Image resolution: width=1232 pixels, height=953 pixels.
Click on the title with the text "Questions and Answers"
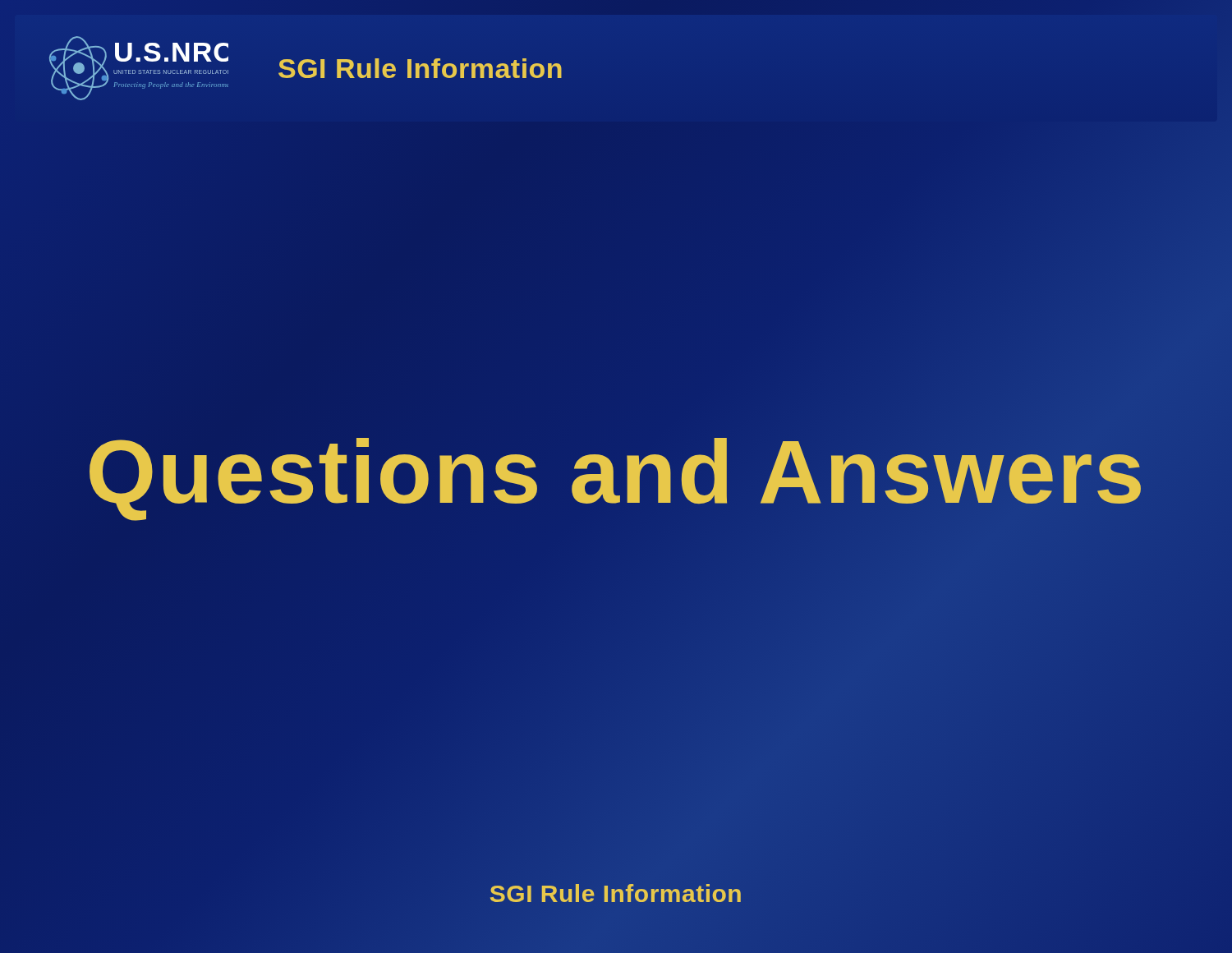[616, 471]
